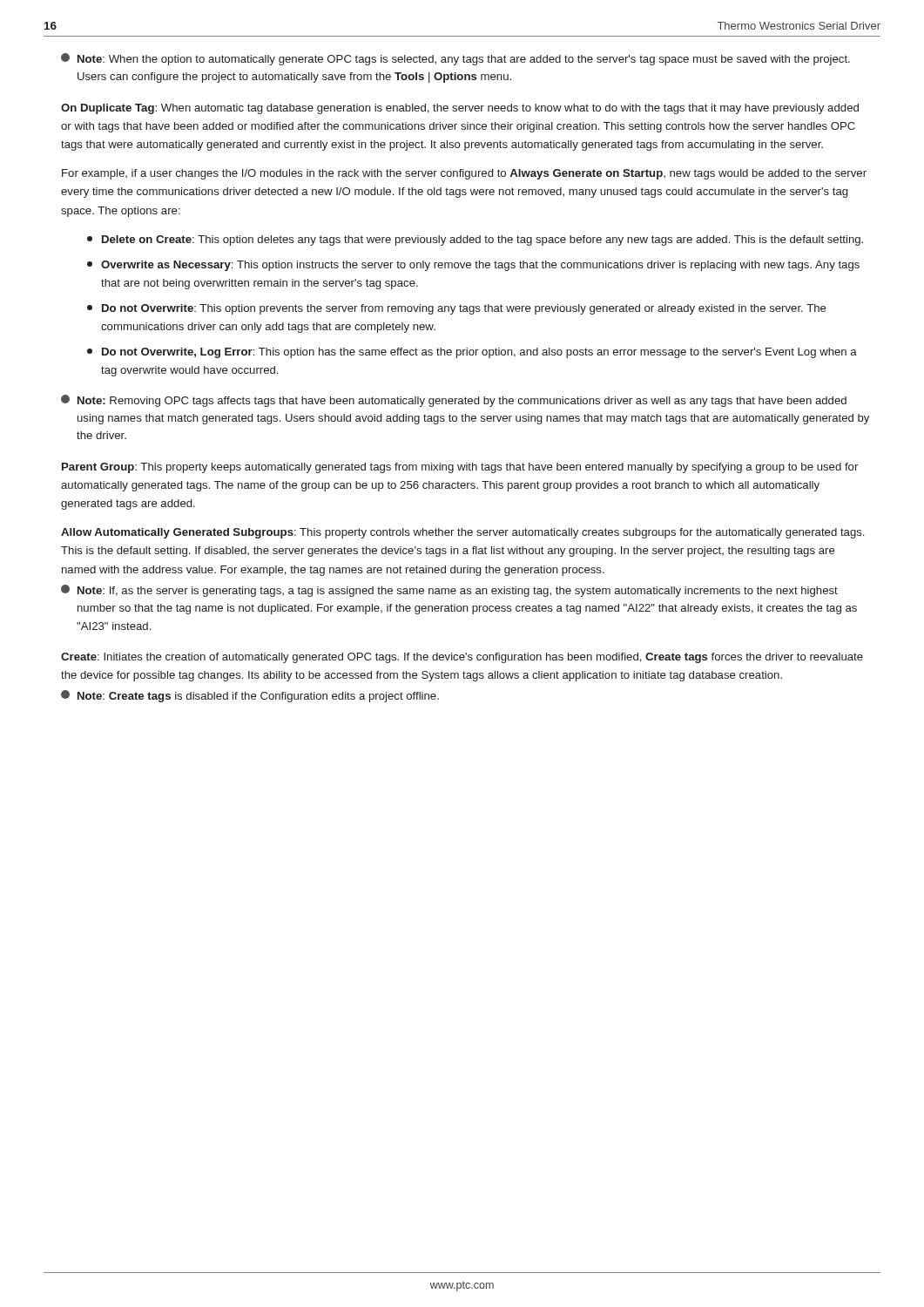Point to the block beginning "Note: Removing OPC"

[466, 418]
